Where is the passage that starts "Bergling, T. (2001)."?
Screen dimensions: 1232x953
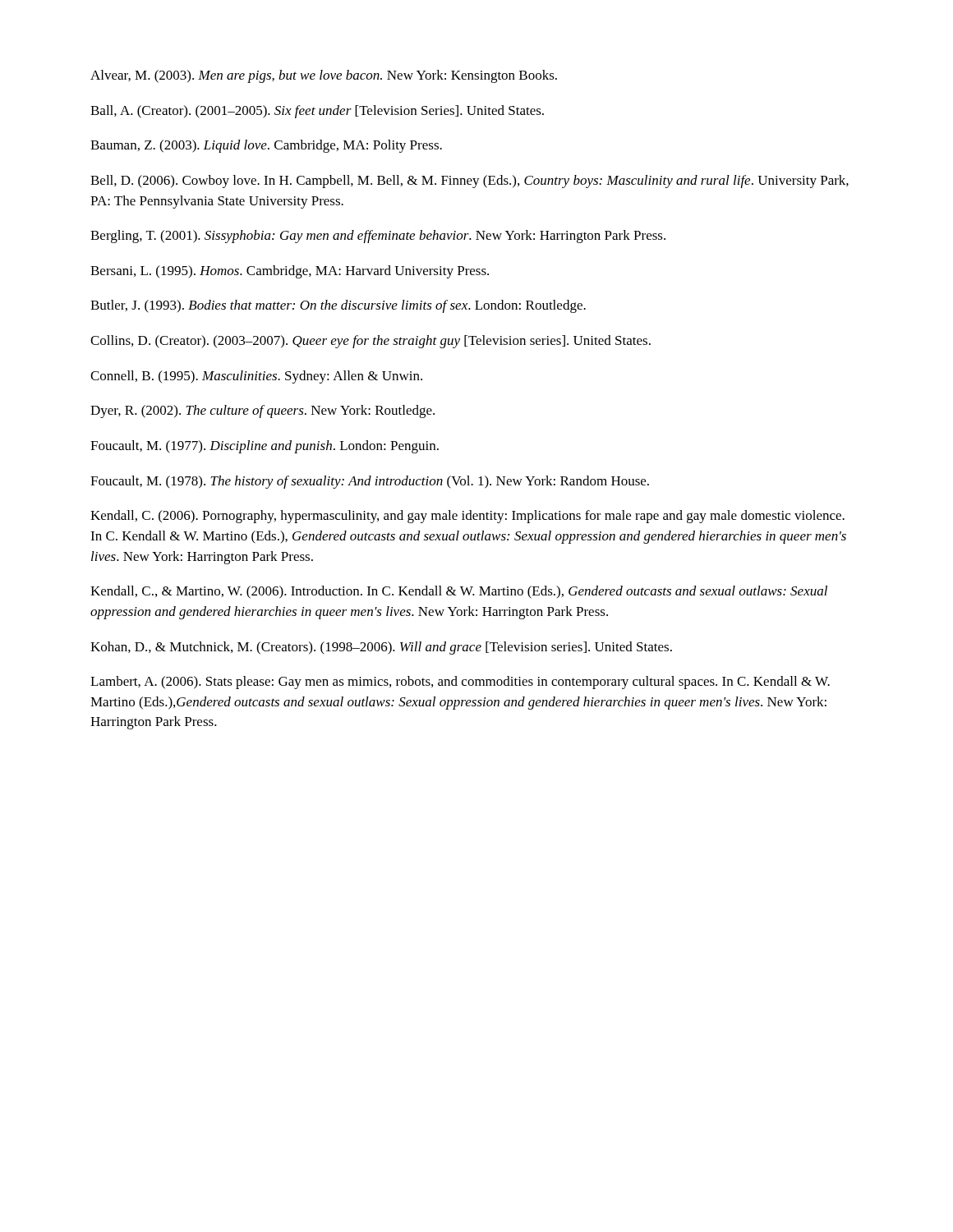(378, 235)
